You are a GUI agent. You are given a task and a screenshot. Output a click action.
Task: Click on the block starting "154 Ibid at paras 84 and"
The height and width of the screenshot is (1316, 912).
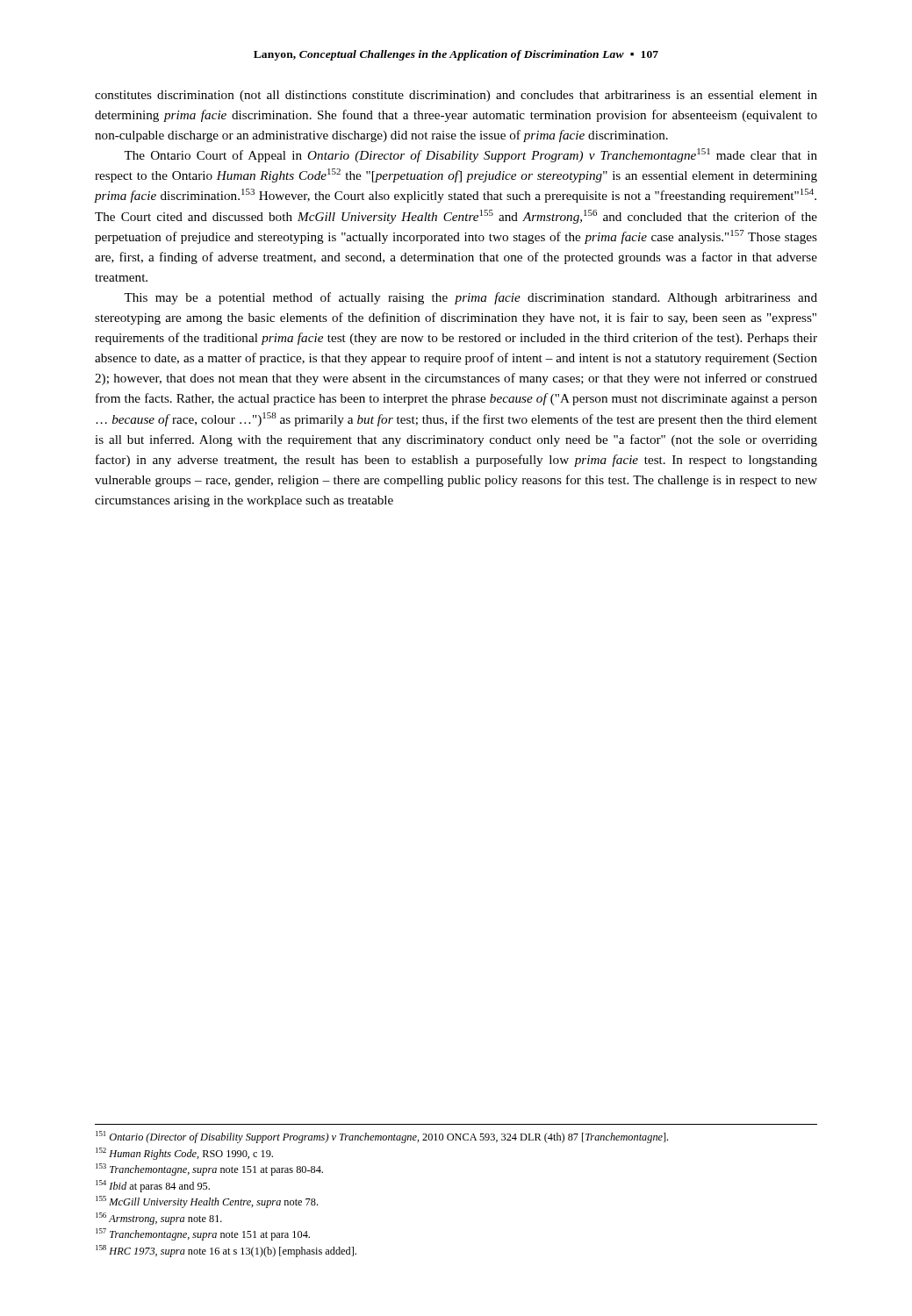click(153, 1185)
